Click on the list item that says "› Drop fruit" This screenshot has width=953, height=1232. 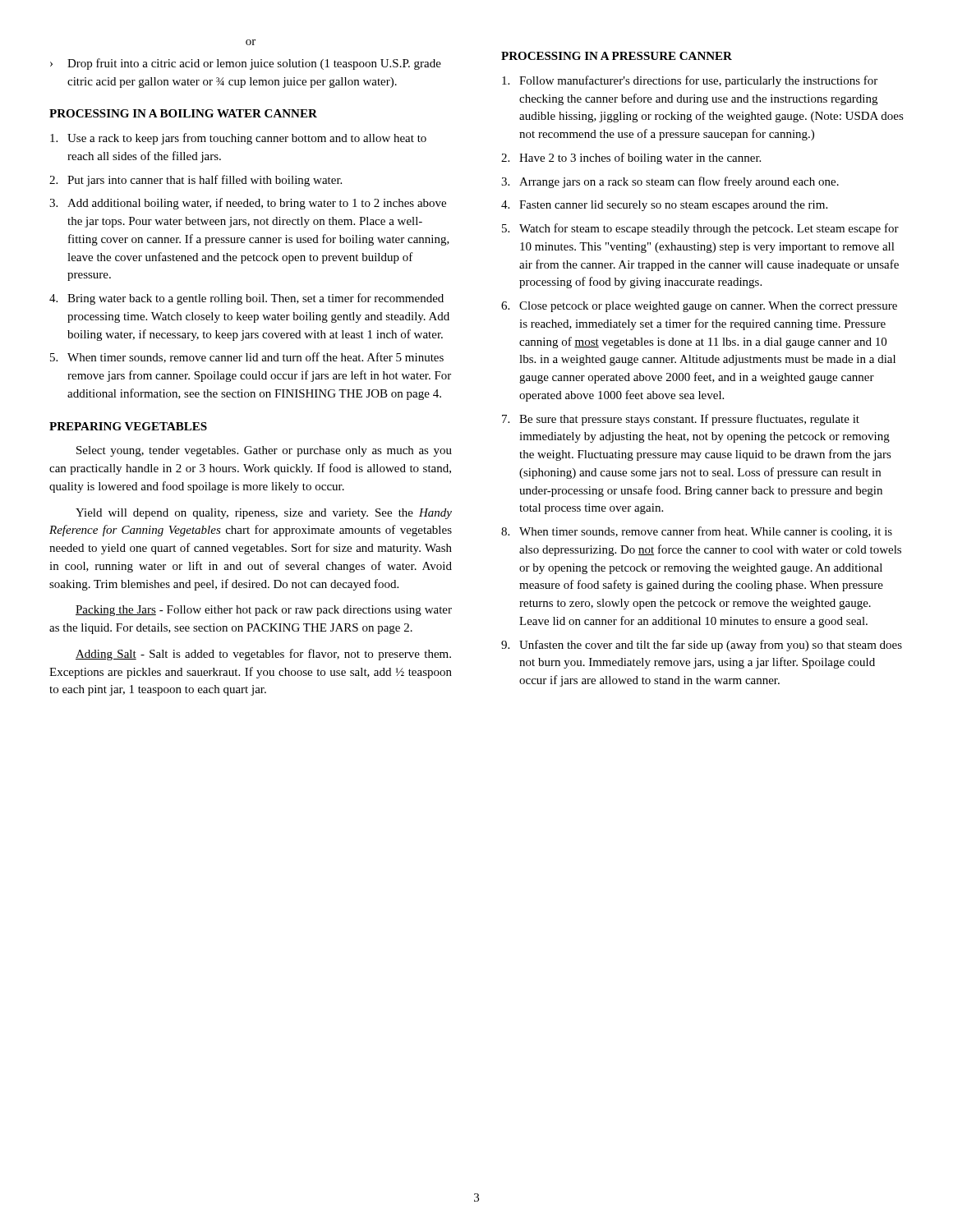click(x=251, y=73)
